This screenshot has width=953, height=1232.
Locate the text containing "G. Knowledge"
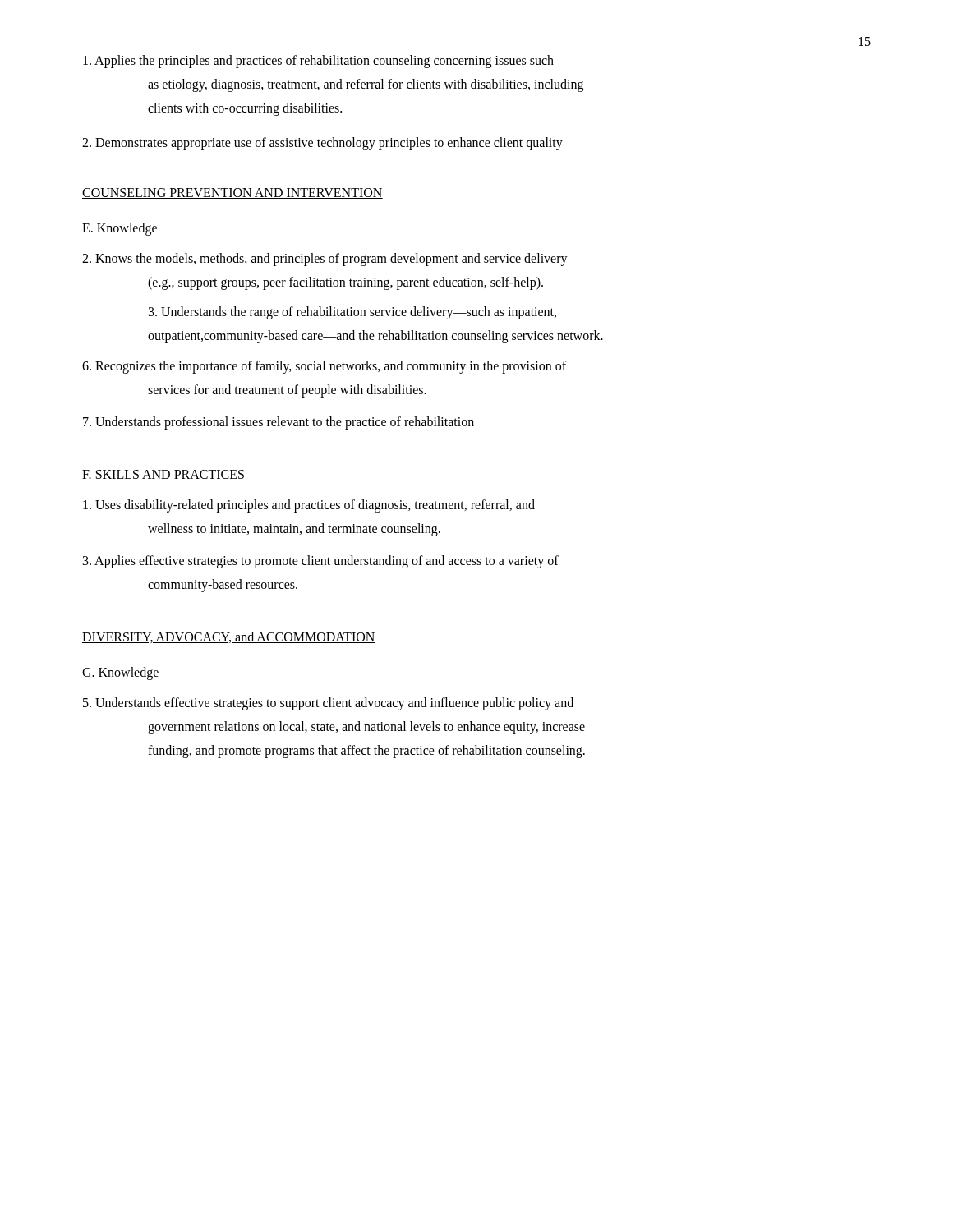pos(120,672)
